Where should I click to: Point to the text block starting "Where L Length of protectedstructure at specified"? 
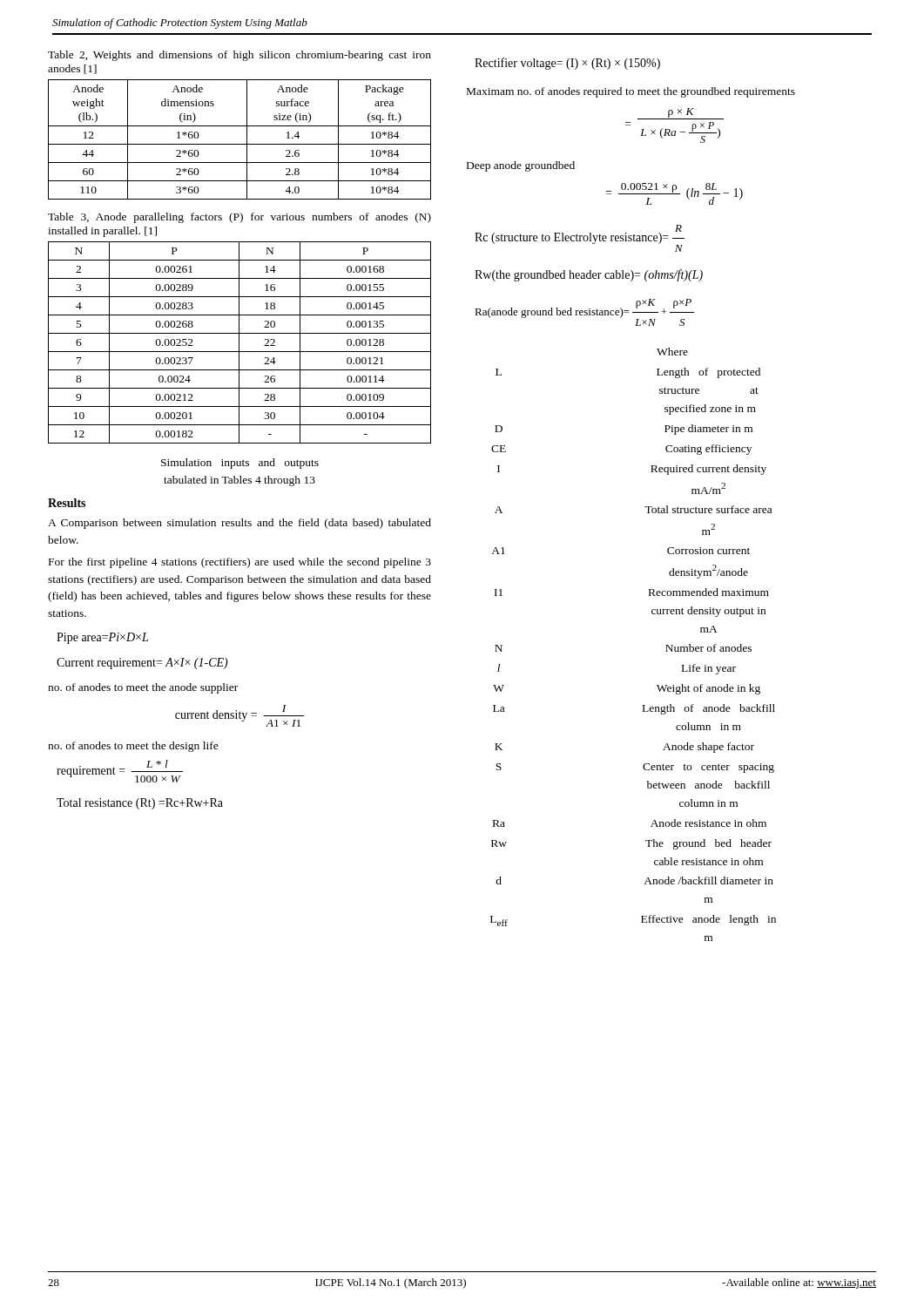click(674, 645)
